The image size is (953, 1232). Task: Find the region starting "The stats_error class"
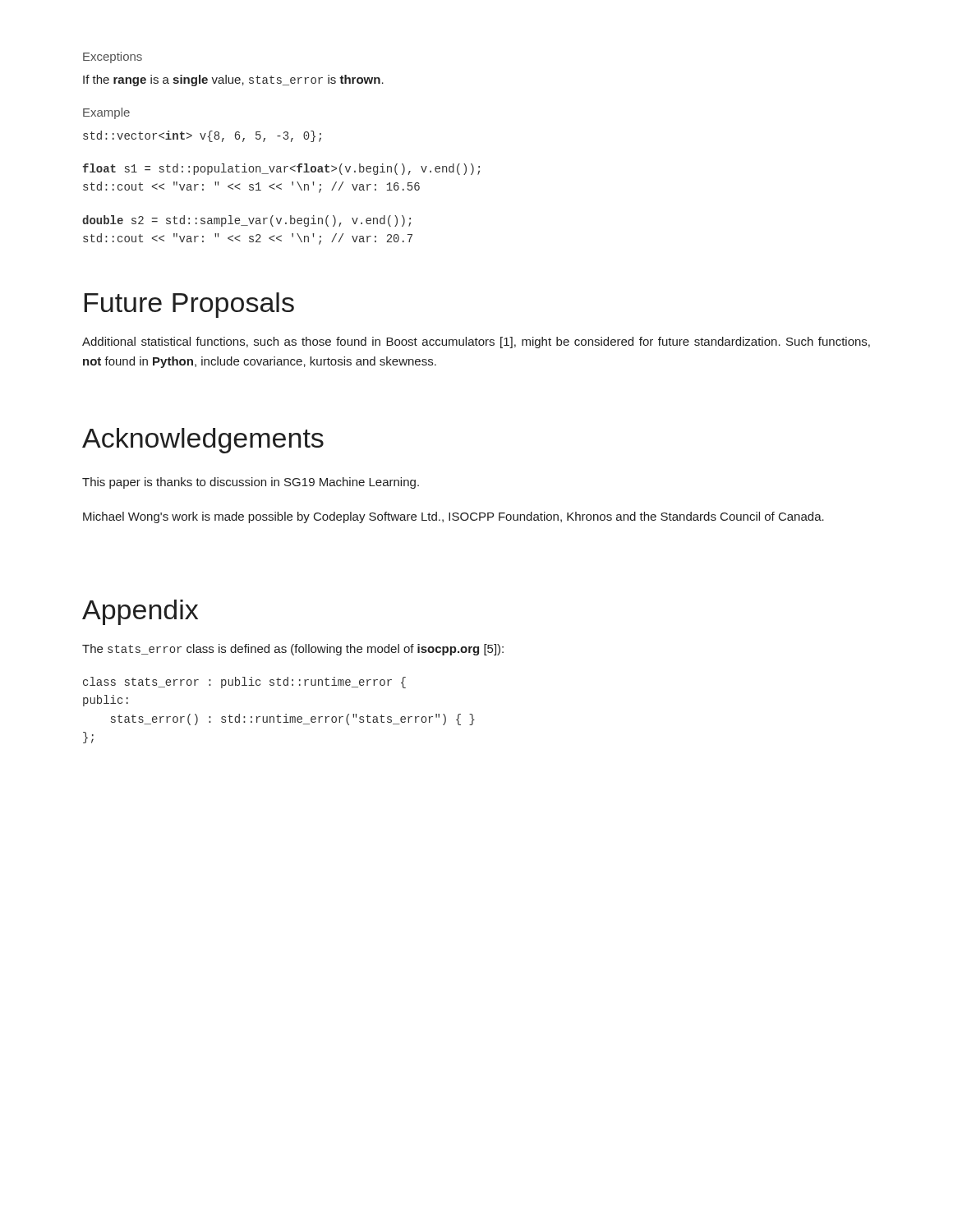(293, 649)
